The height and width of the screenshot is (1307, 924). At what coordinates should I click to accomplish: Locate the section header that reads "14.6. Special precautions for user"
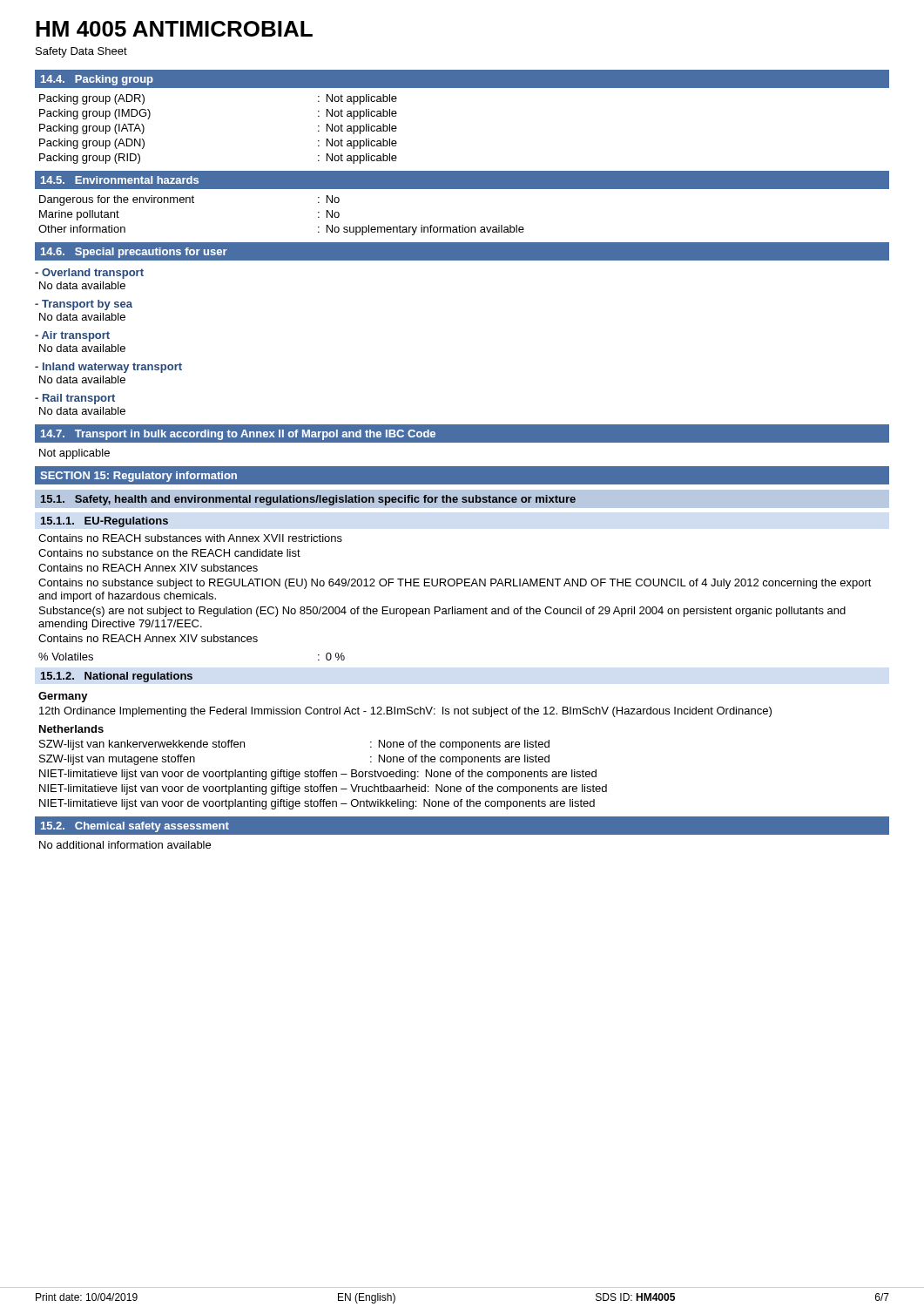[x=462, y=251]
